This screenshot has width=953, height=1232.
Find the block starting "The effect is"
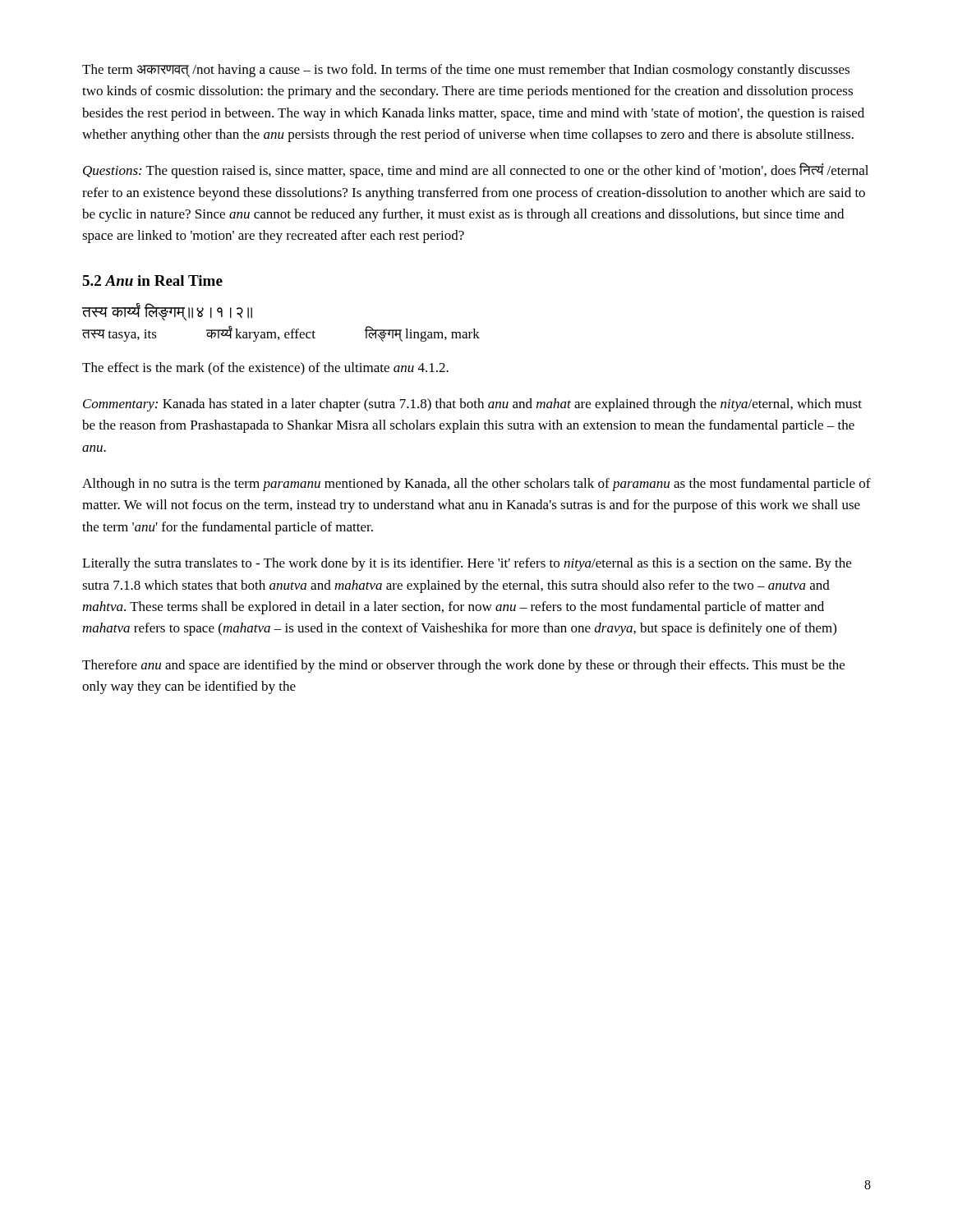[266, 367]
